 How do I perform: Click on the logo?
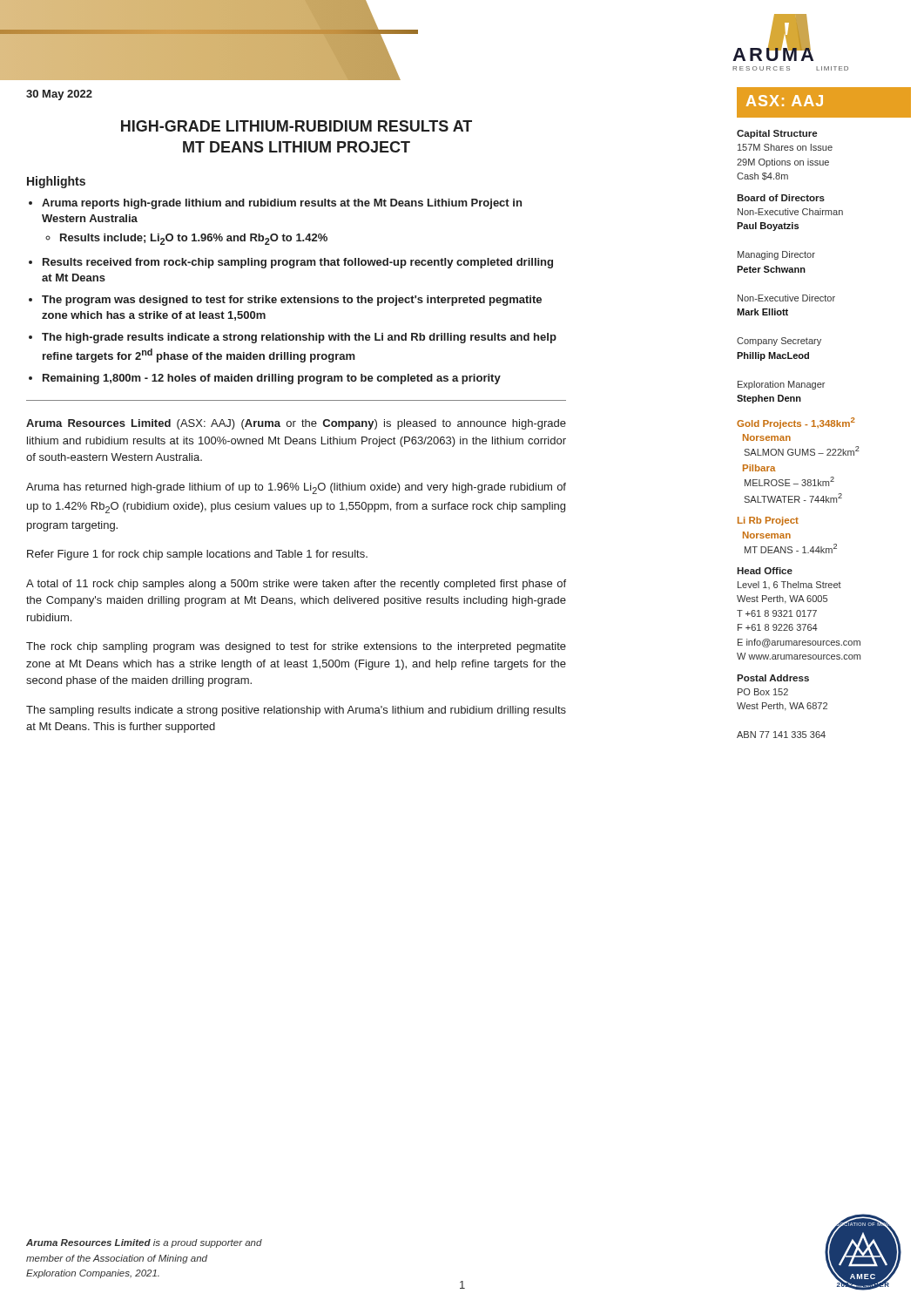pos(863,1253)
